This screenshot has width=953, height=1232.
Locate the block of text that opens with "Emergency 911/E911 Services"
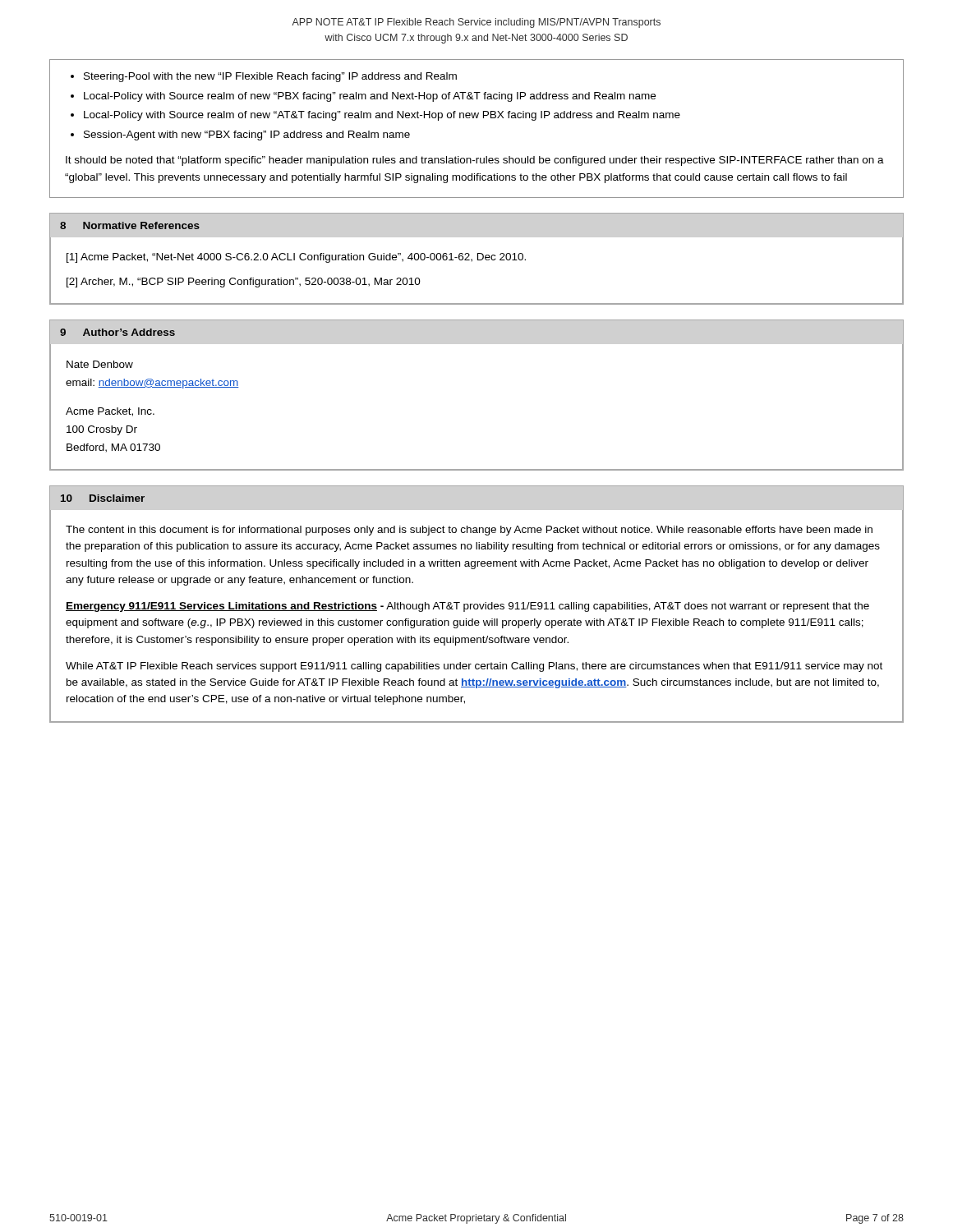coord(468,623)
